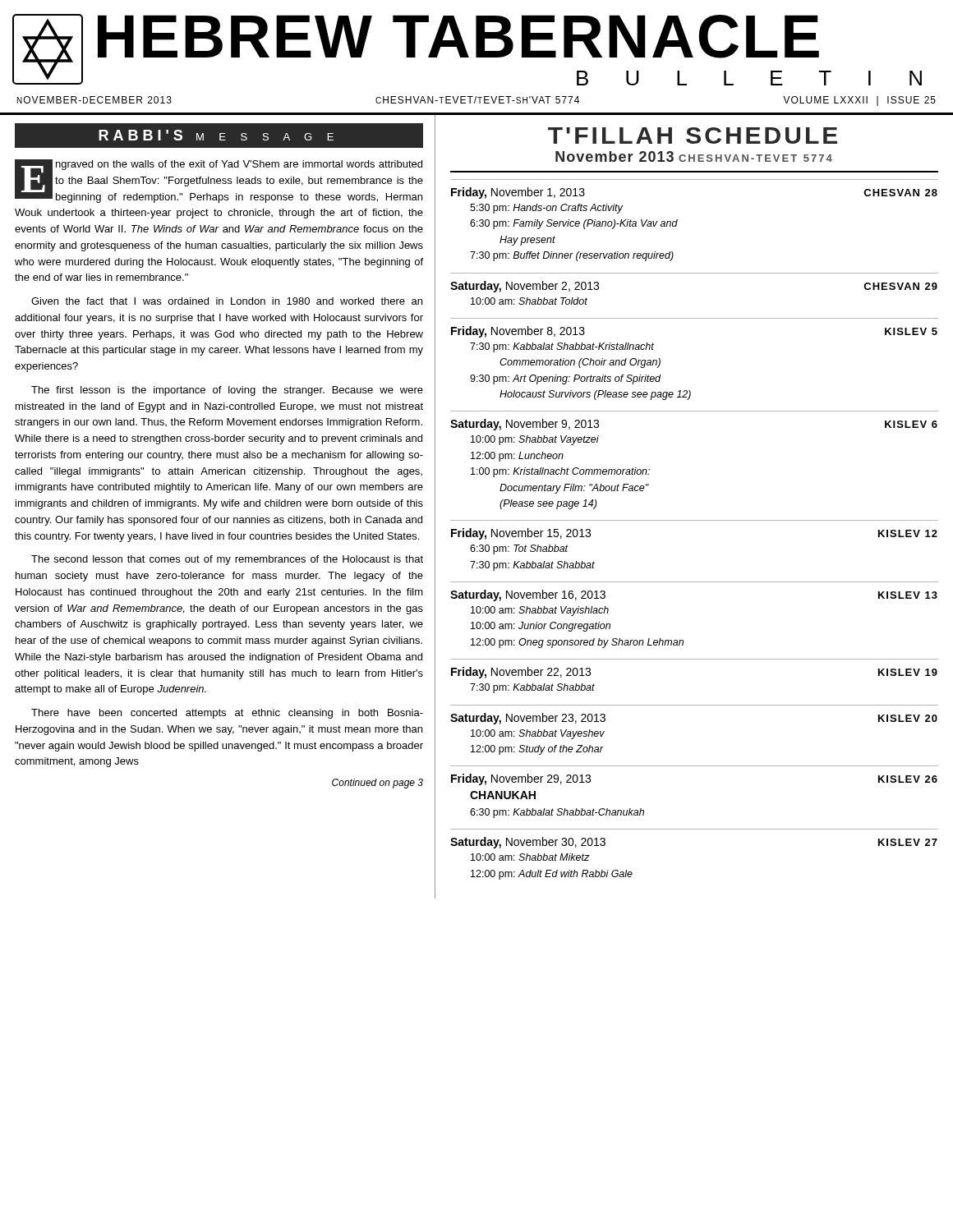Viewport: 953px width, 1232px height.
Task: Point to the block beginning "The first lesson is"
Action: click(219, 463)
